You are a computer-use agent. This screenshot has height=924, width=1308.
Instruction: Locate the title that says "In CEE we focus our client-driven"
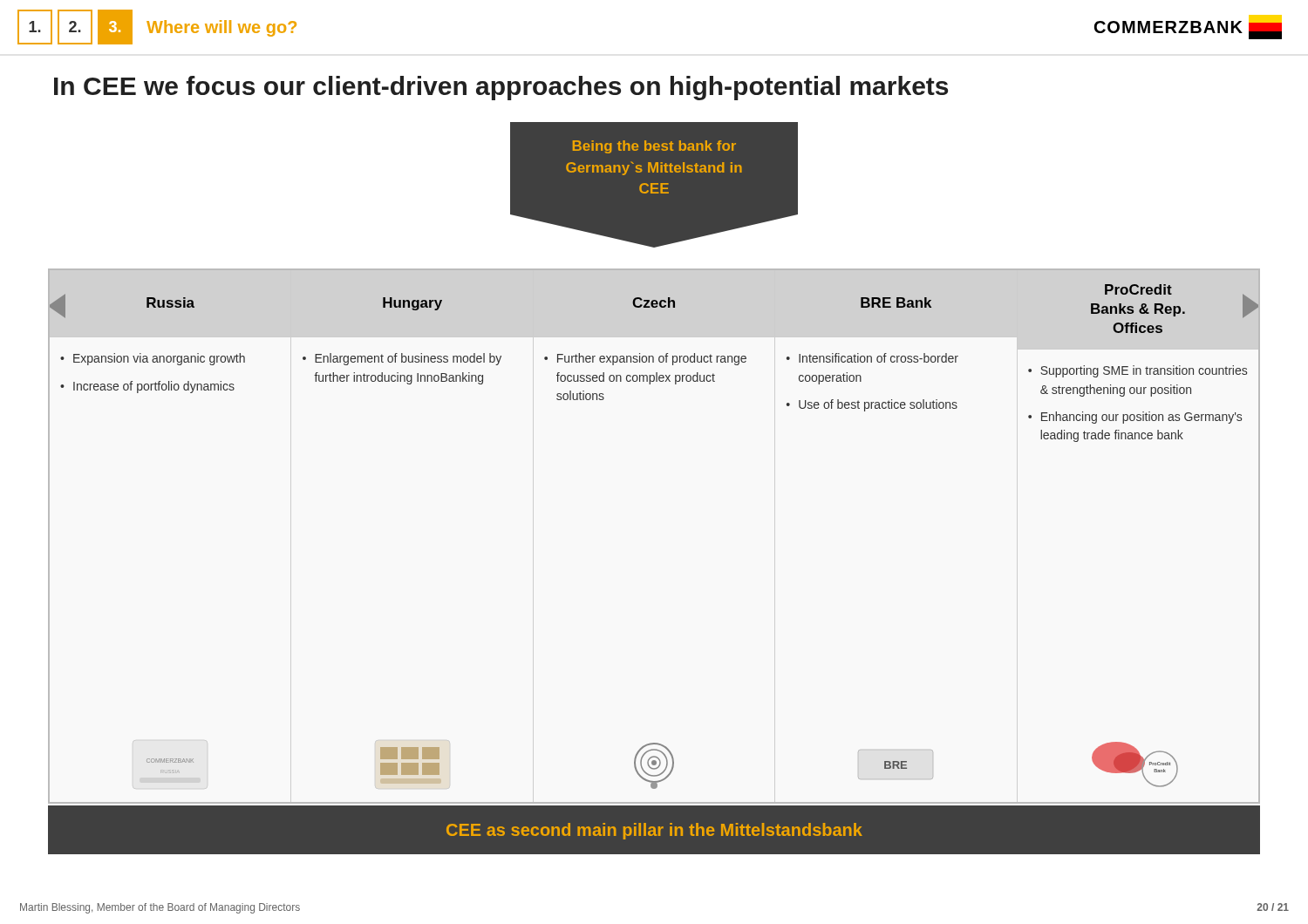[501, 86]
